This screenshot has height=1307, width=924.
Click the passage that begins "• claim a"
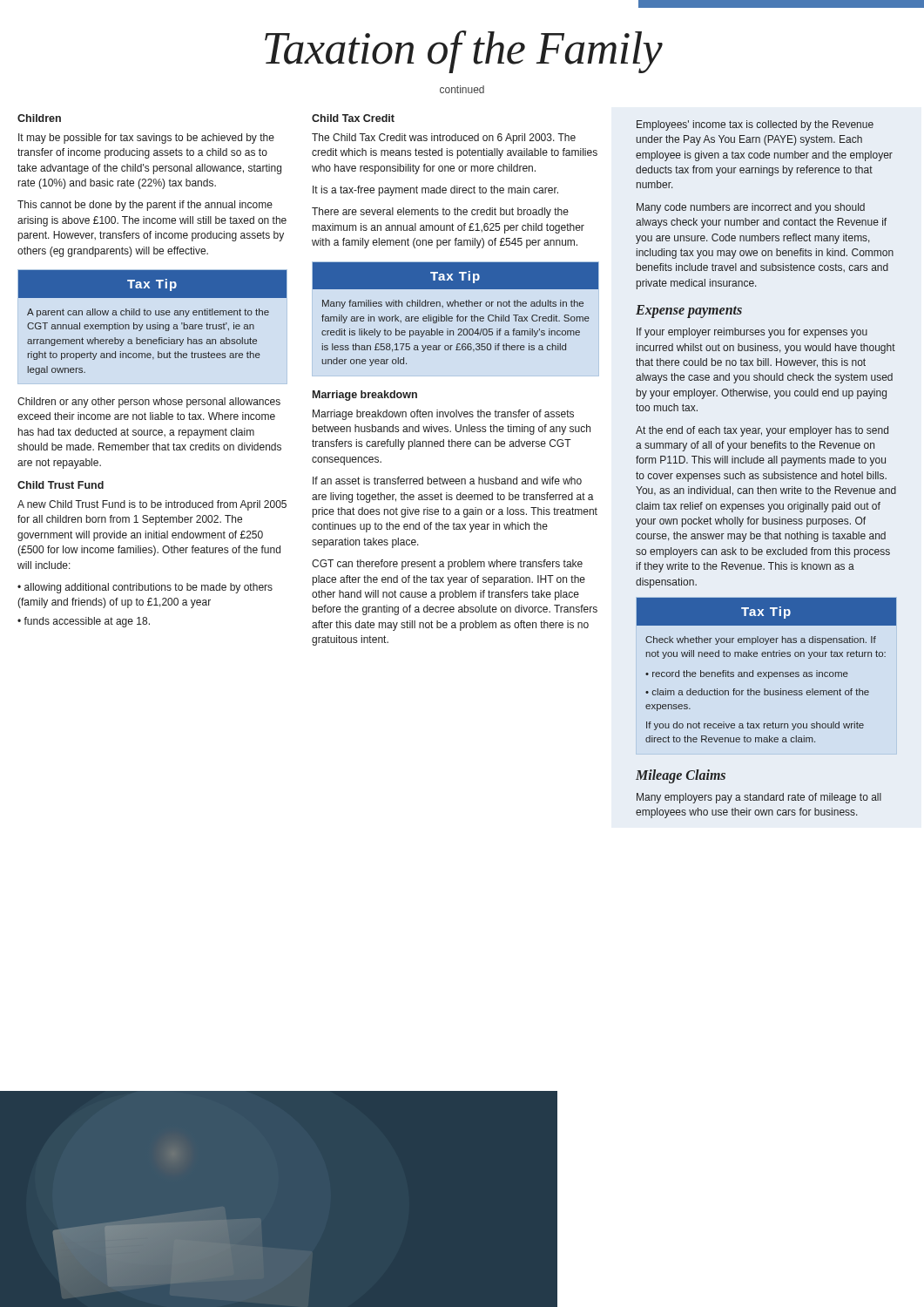(x=757, y=699)
